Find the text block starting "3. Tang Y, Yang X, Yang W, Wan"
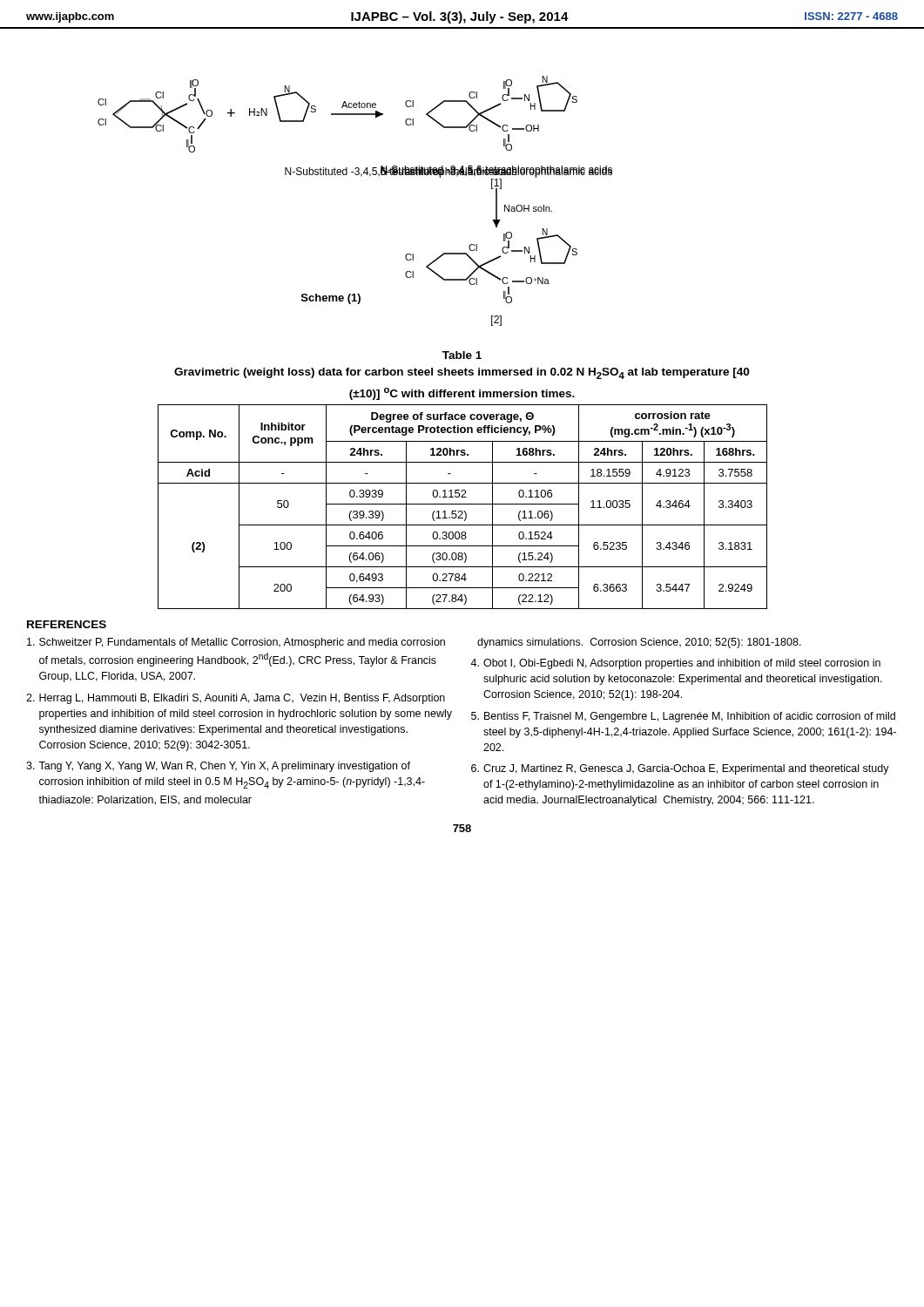The height and width of the screenshot is (1307, 924). (240, 783)
